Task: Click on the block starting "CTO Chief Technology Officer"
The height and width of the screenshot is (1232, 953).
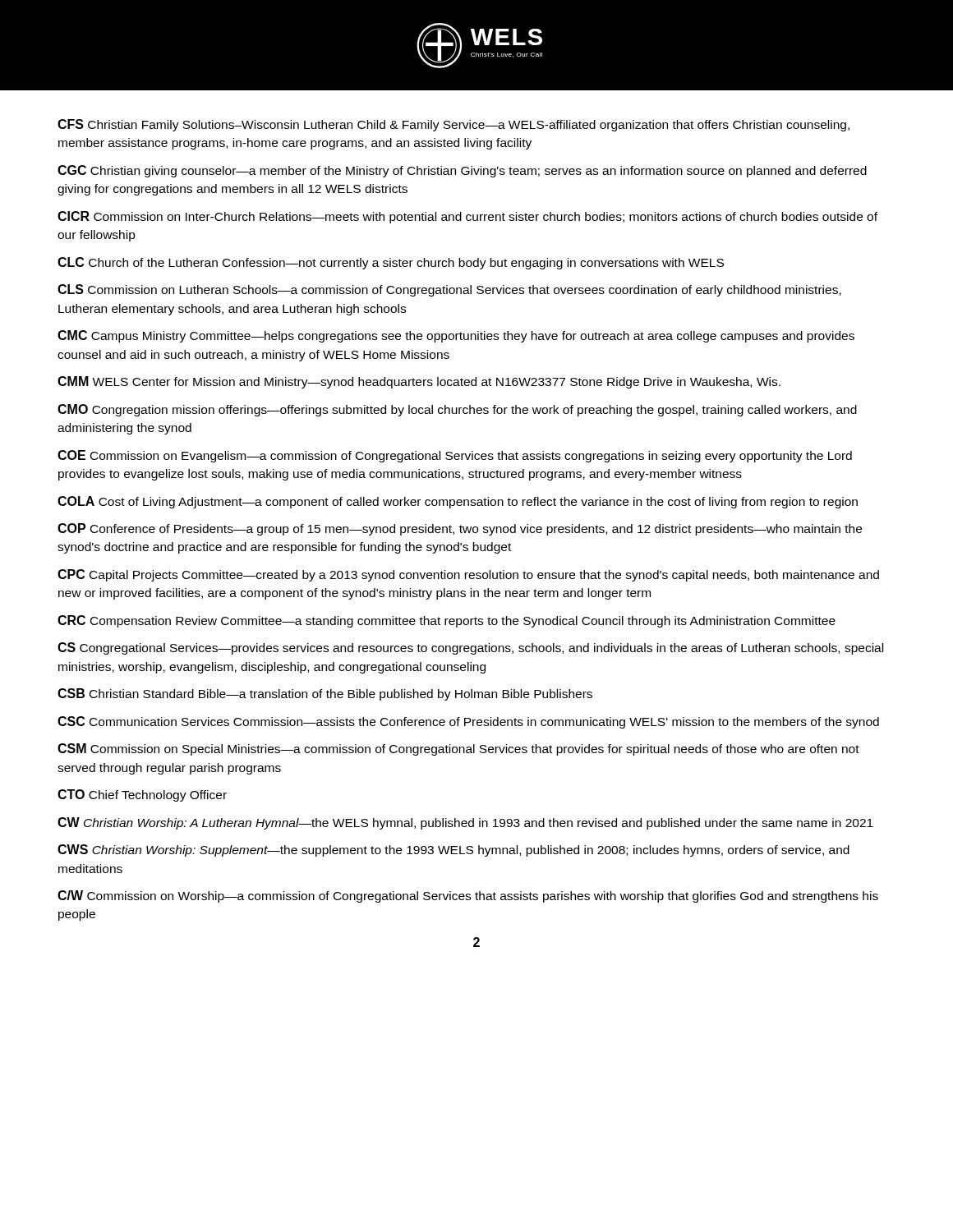Action: point(142,795)
